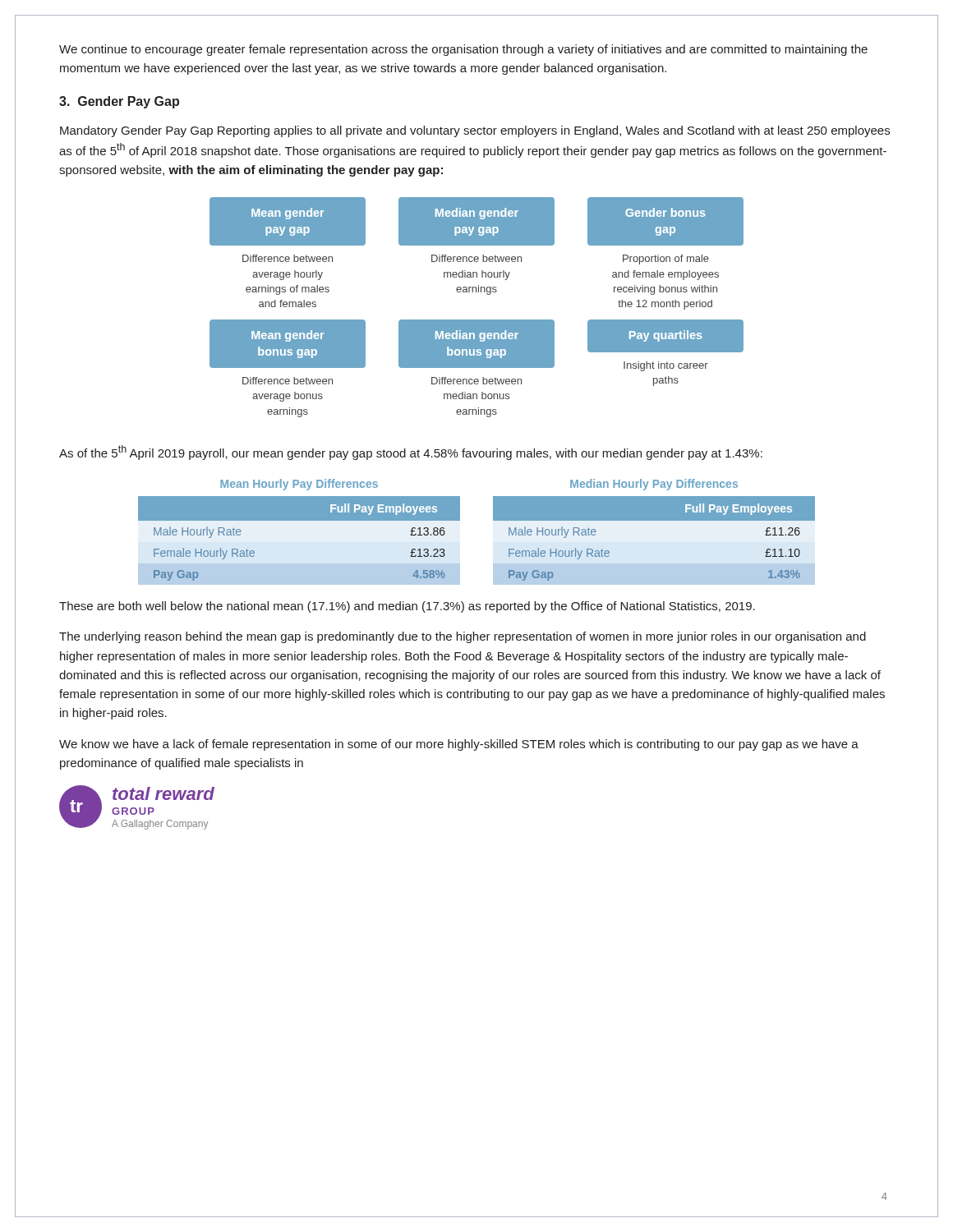Image resolution: width=953 pixels, height=1232 pixels.
Task: Locate the element starting "3. Gender Pay Gap"
Action: tap(119, 101)
